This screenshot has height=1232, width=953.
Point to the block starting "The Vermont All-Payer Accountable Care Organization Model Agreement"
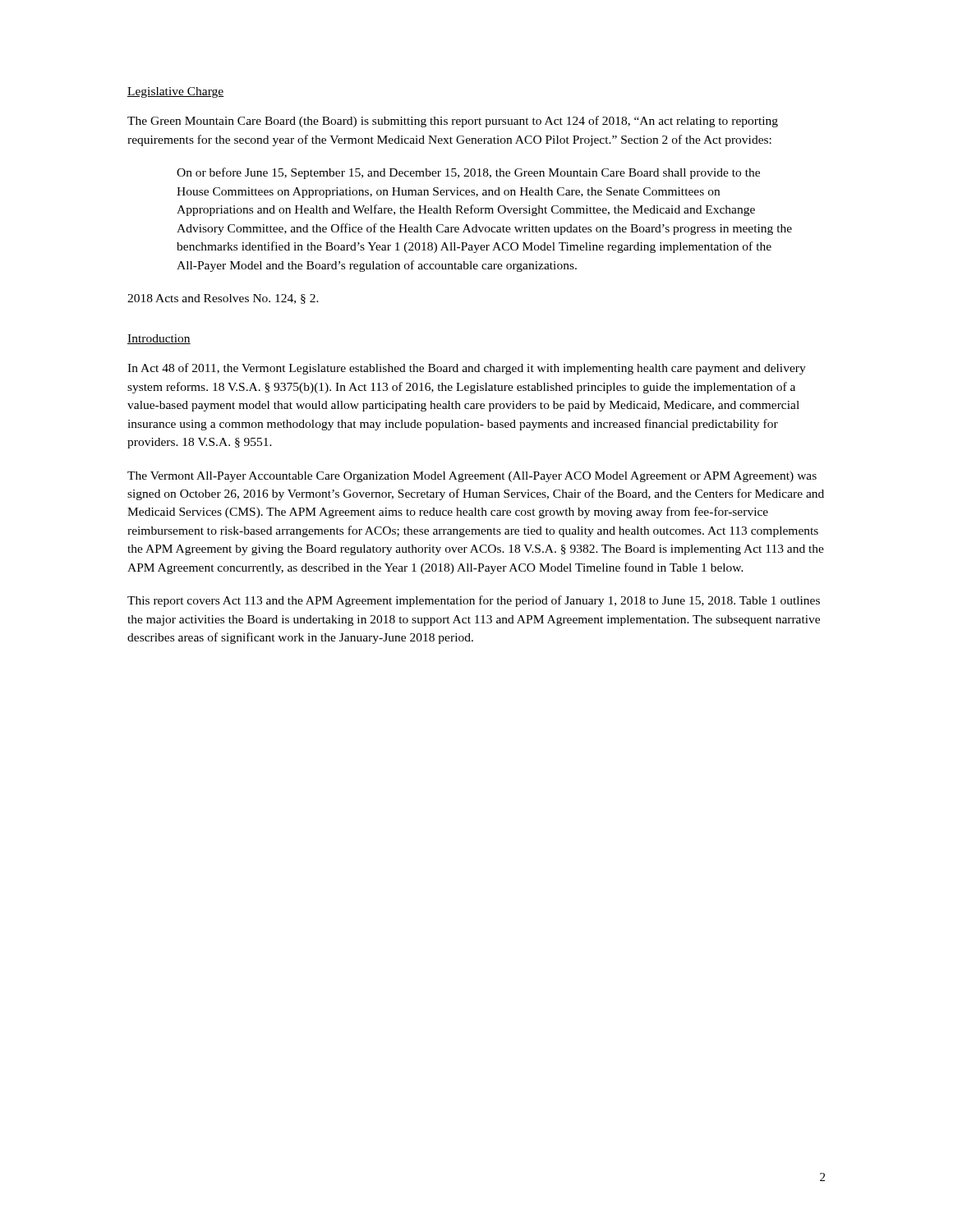(476, 521)
